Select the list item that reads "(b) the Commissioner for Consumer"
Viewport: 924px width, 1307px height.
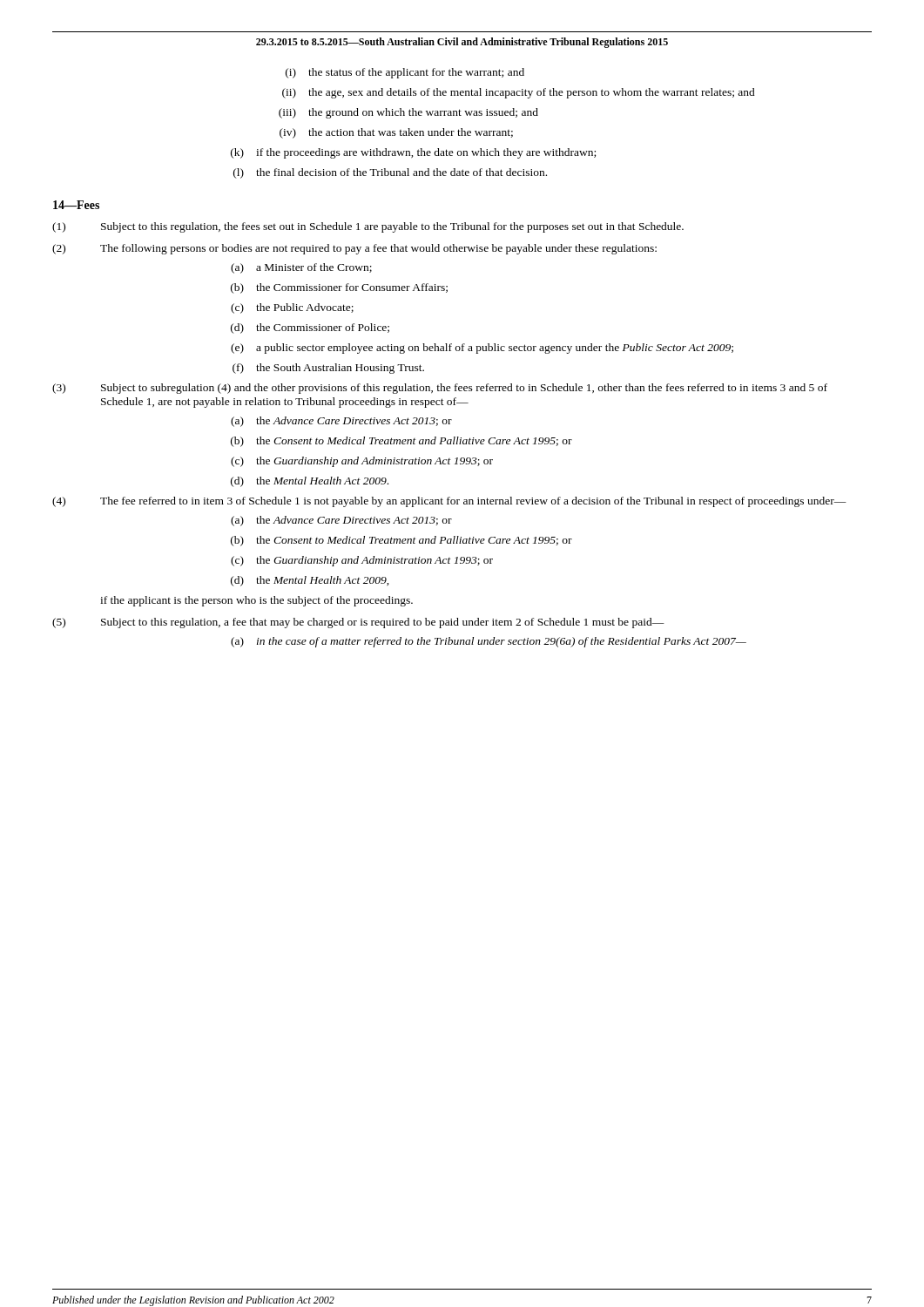339,288
